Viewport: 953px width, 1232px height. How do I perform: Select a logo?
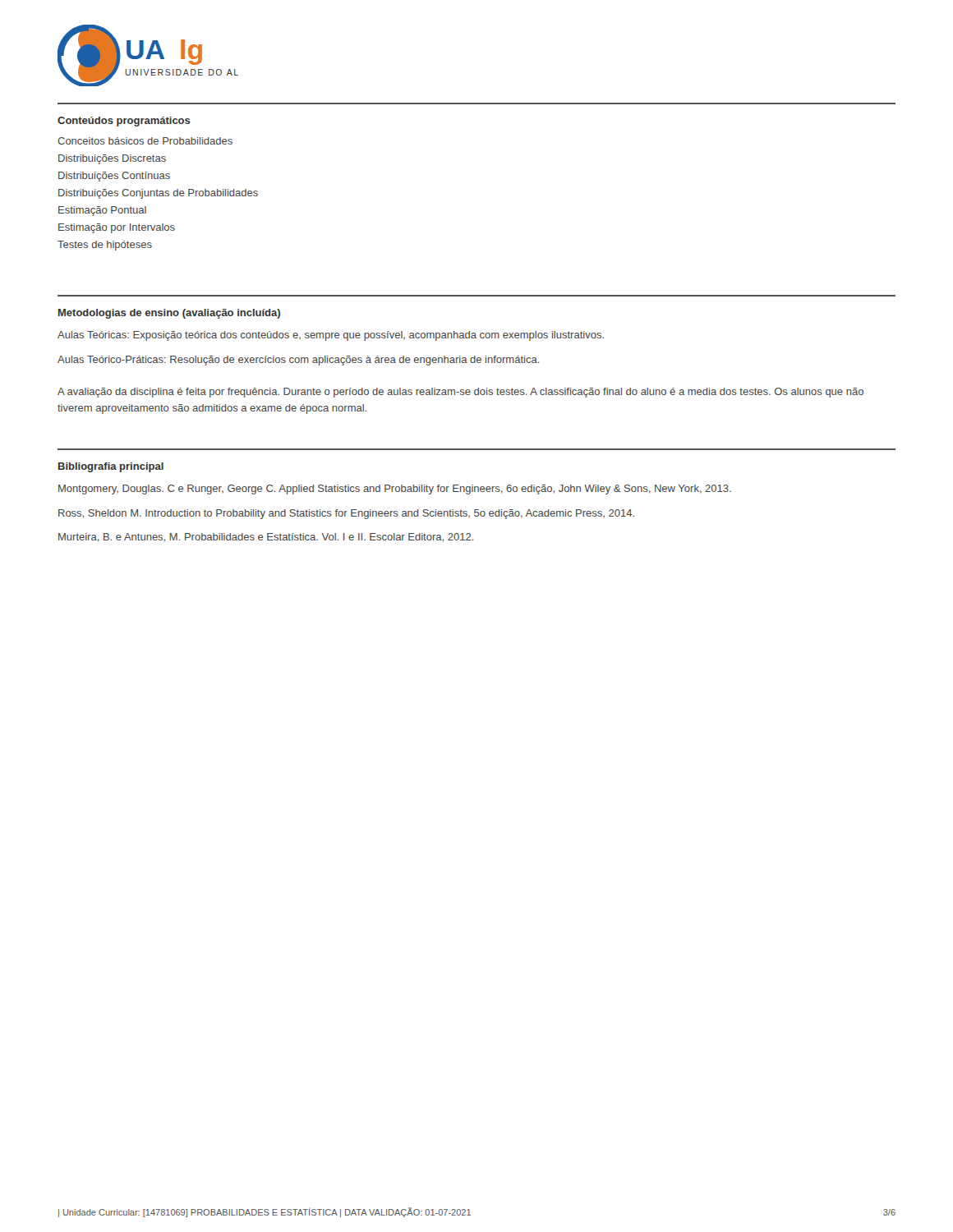click(476, 51)
